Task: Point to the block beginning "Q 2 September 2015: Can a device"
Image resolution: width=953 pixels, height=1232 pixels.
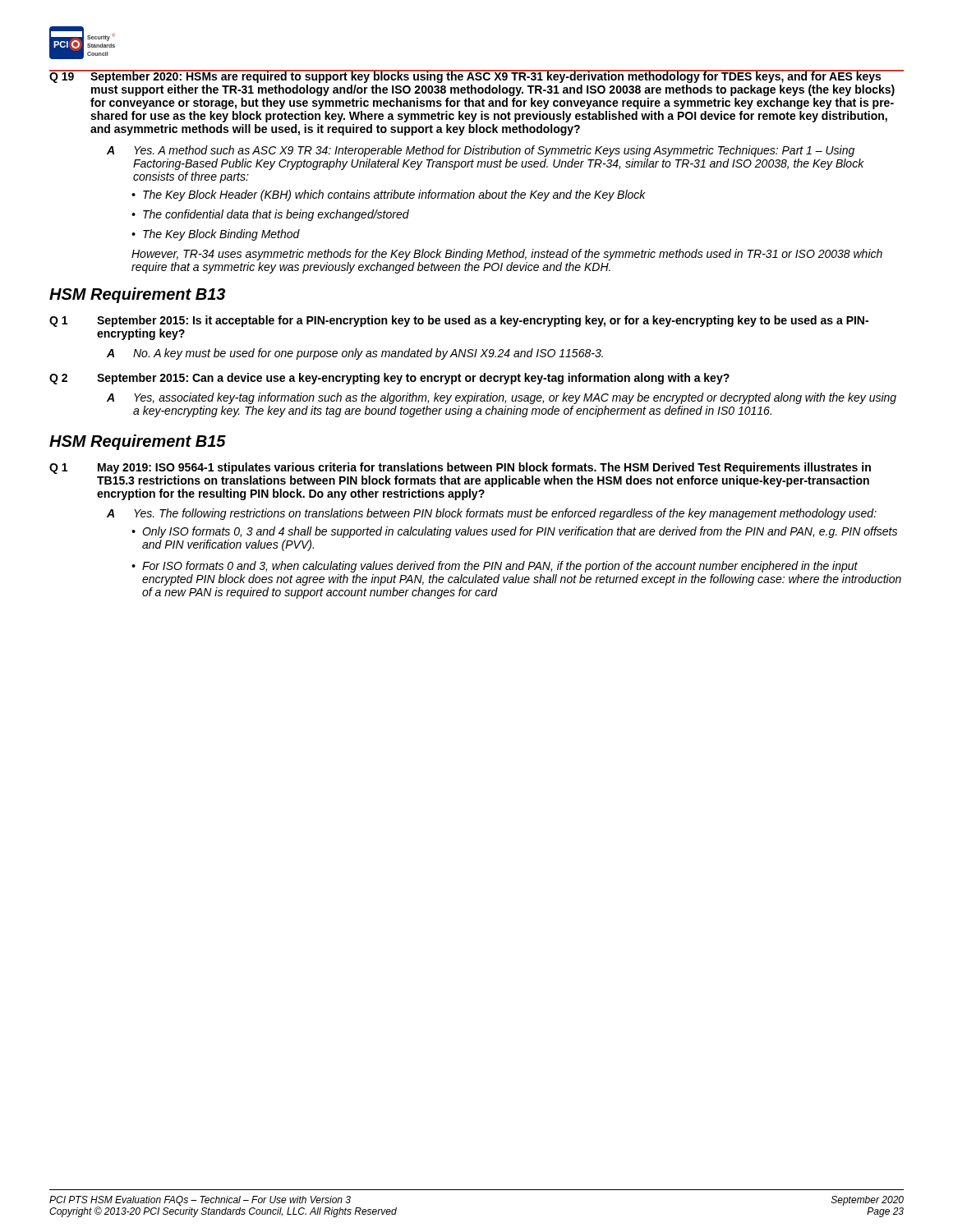Action: (x=389, y=378)
